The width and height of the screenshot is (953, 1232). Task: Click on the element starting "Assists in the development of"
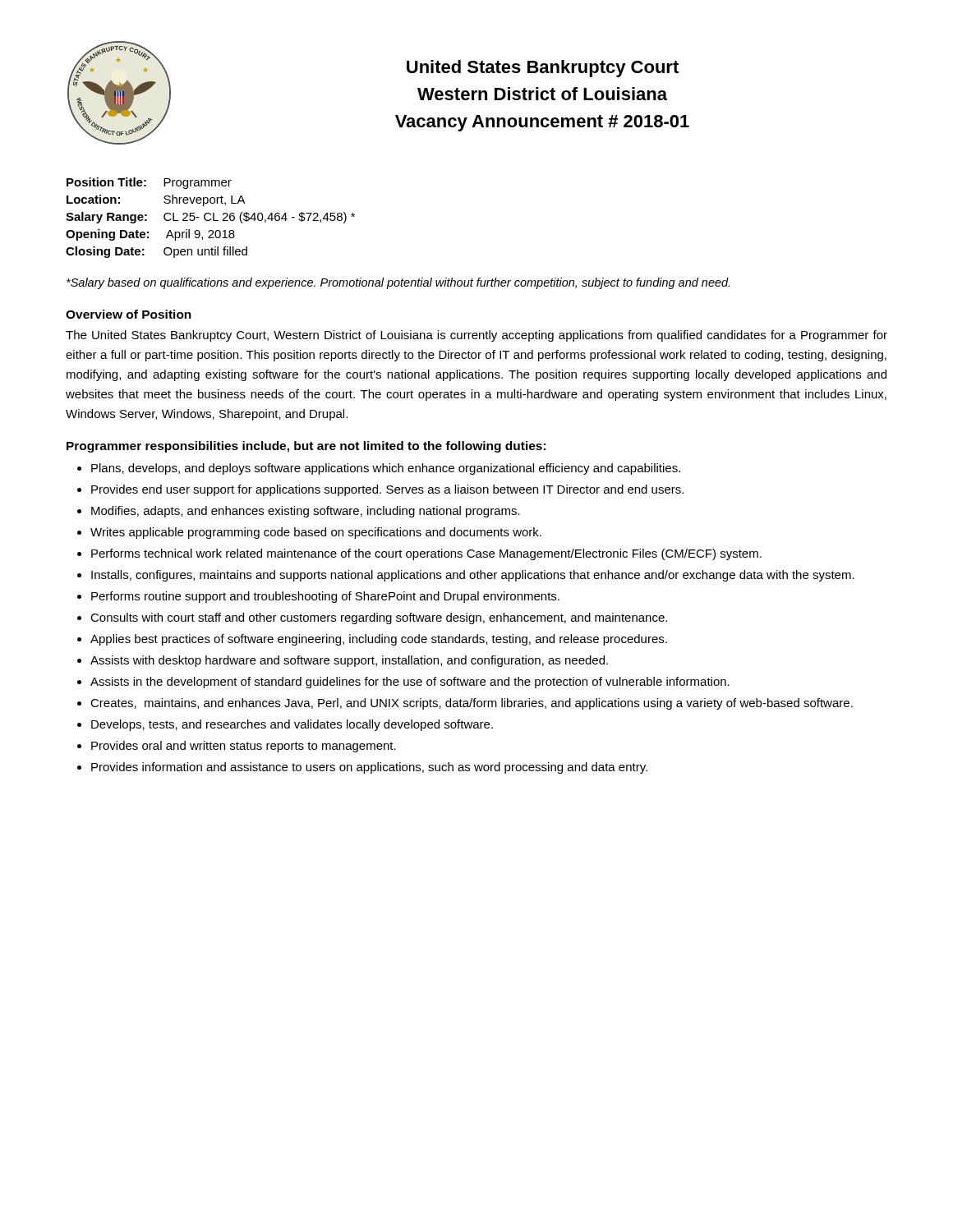click(x=410, y=681)
